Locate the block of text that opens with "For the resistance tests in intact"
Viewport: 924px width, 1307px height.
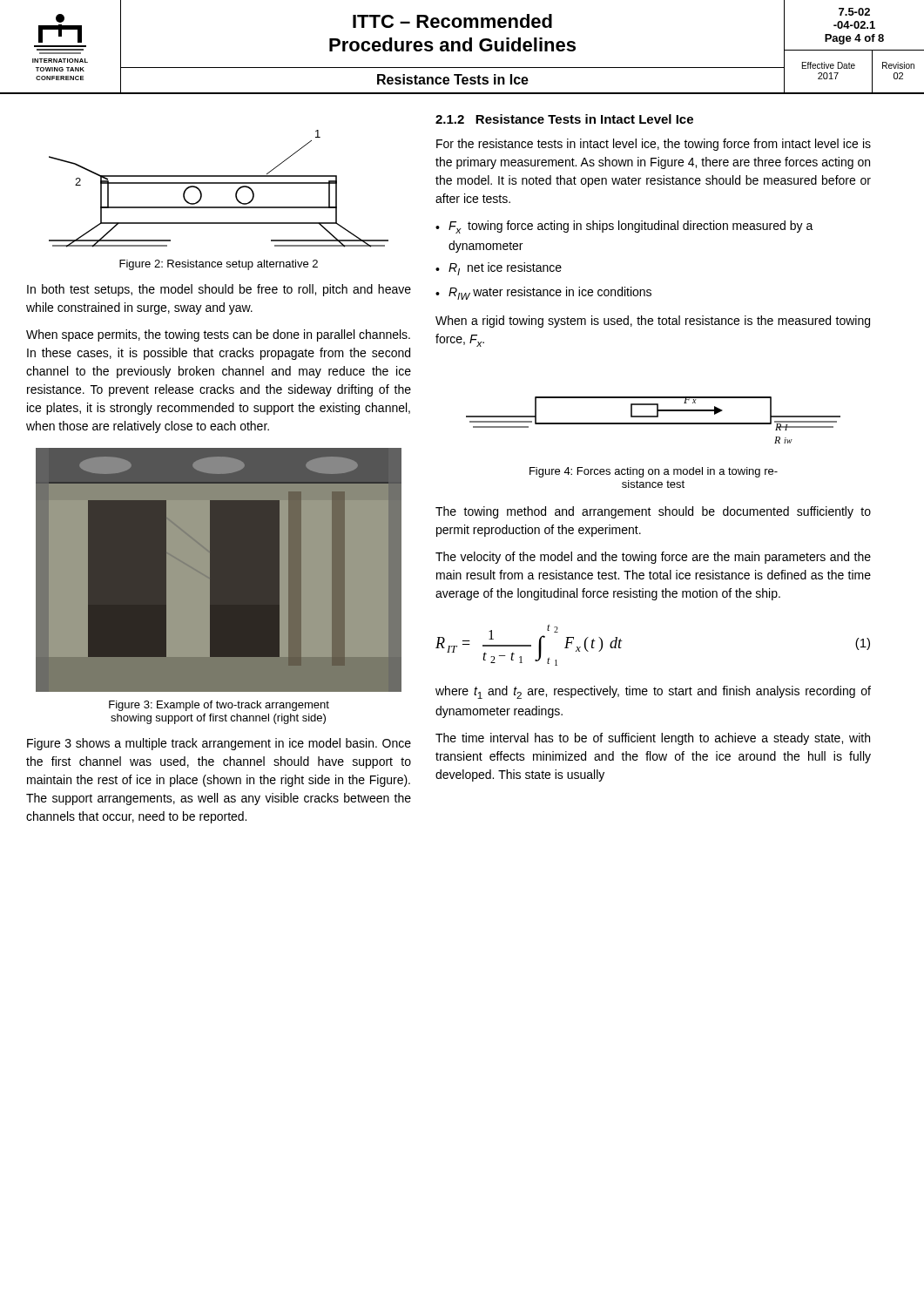[x=653, y=171]
